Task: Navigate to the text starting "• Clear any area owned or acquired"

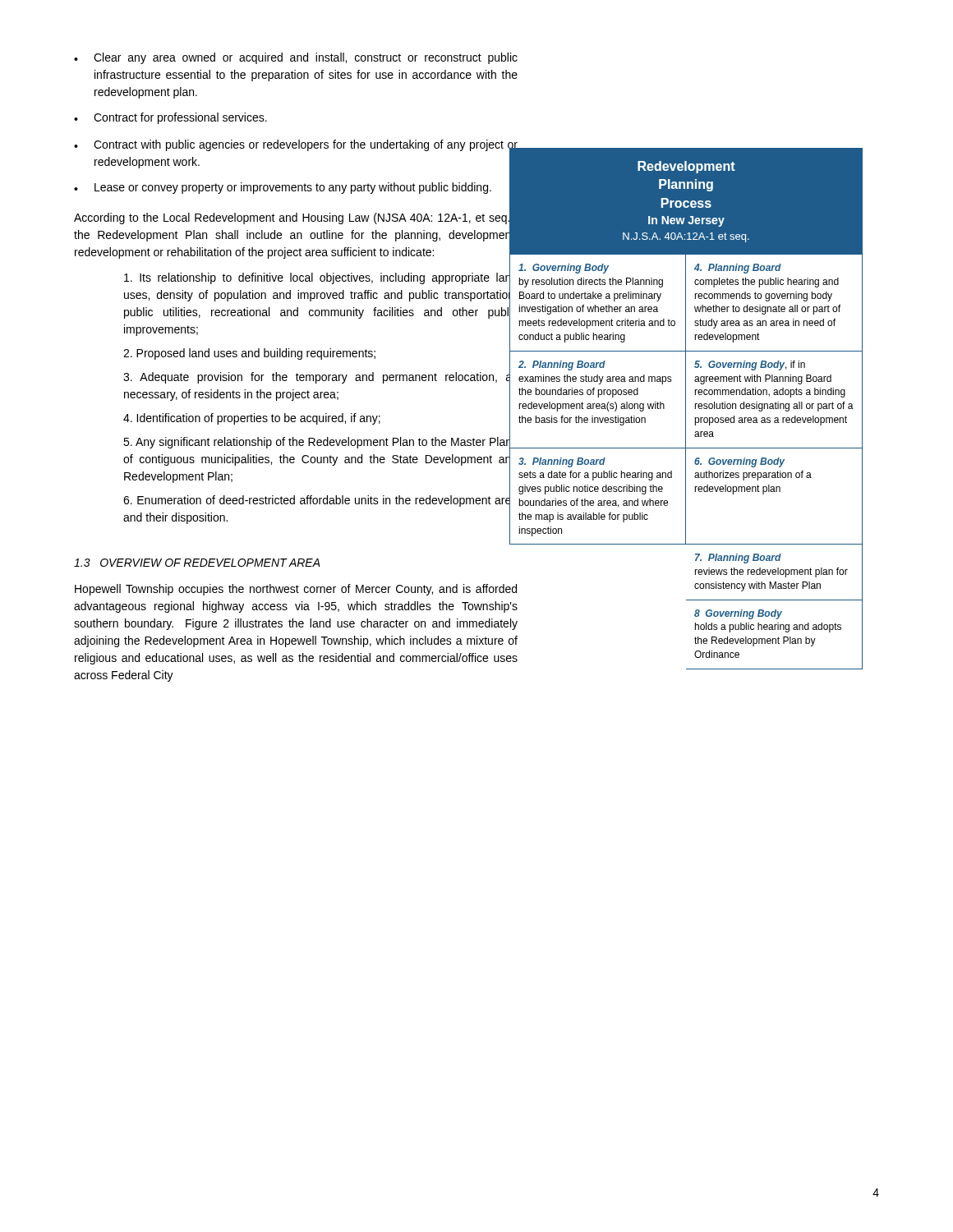Action: pyautogui.click(x=296, y=75)
